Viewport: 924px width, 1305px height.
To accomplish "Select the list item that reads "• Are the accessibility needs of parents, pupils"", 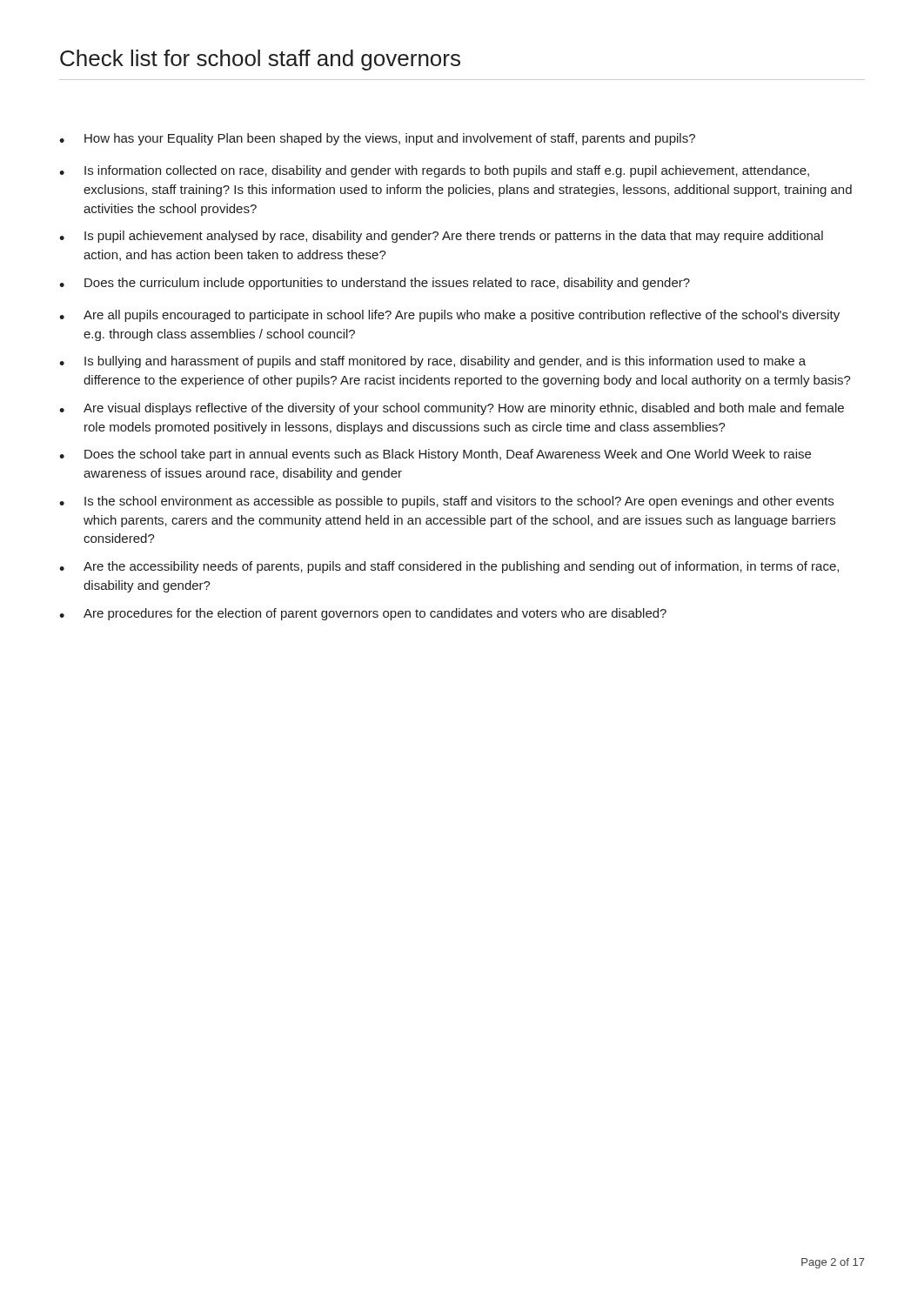I will click(x=462, y=576).
